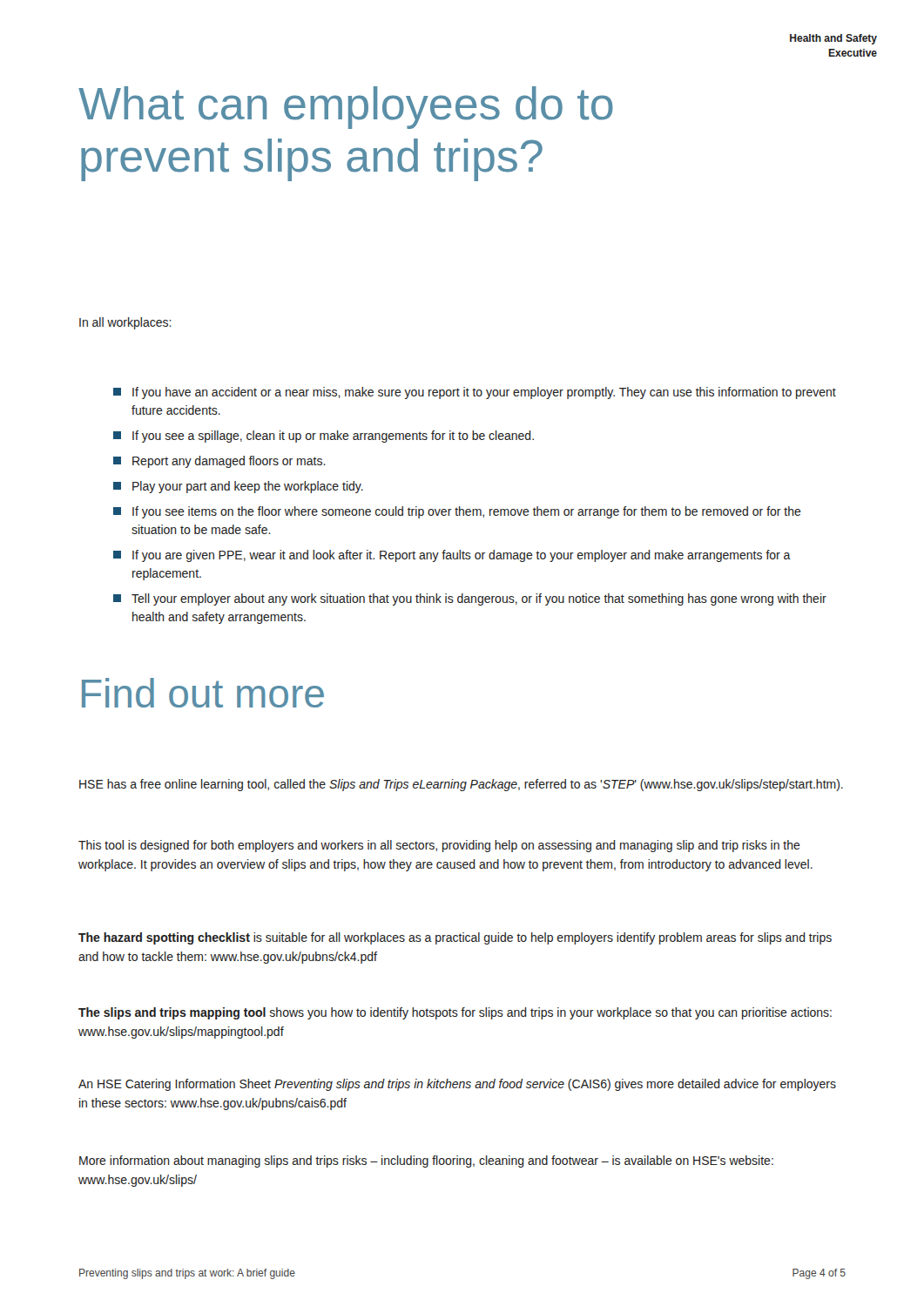Click on the text block containing "HSE has a free"
The image size is (924, 1307).
click(461, 784)
